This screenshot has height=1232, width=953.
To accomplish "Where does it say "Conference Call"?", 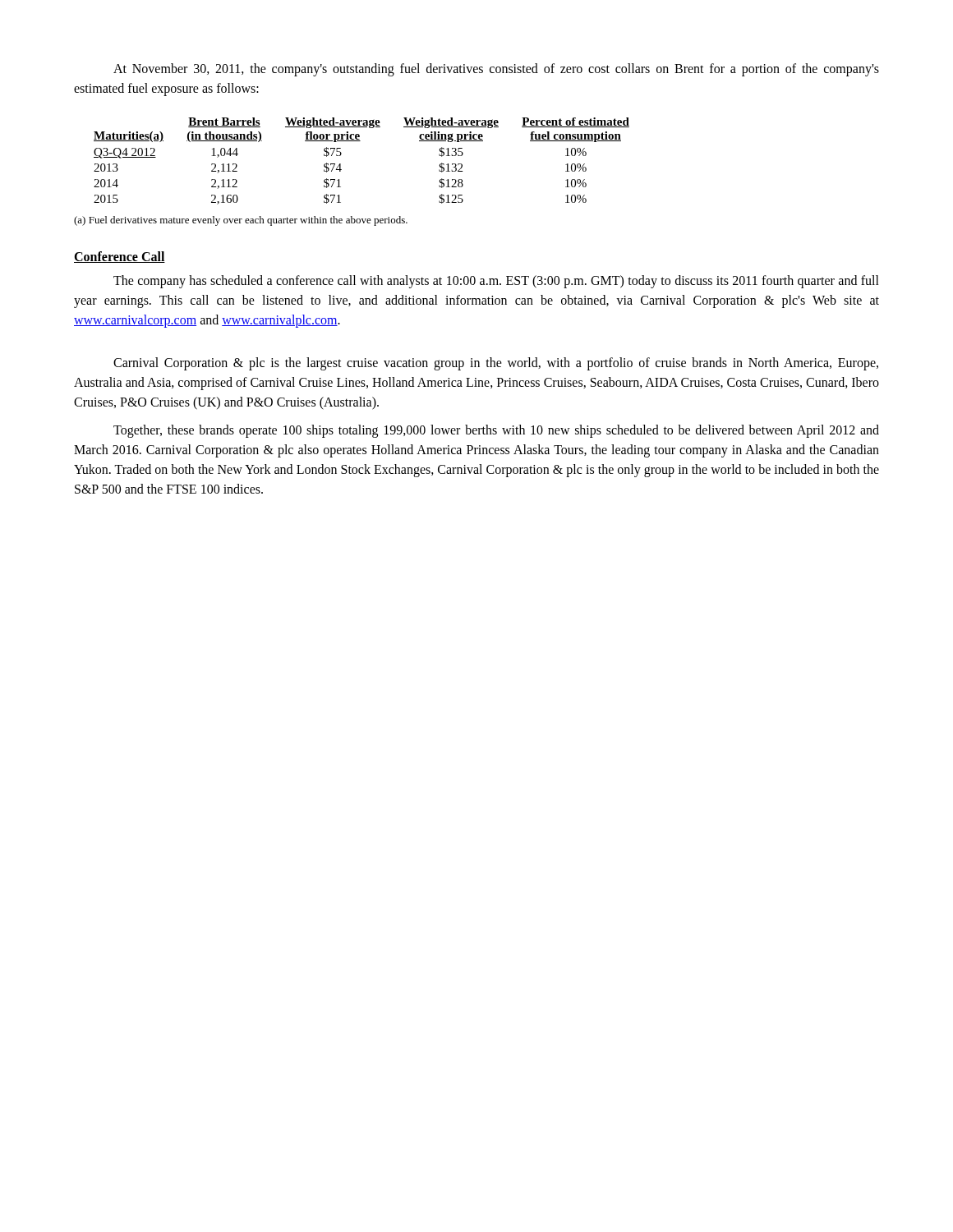I will coord(119,257).
